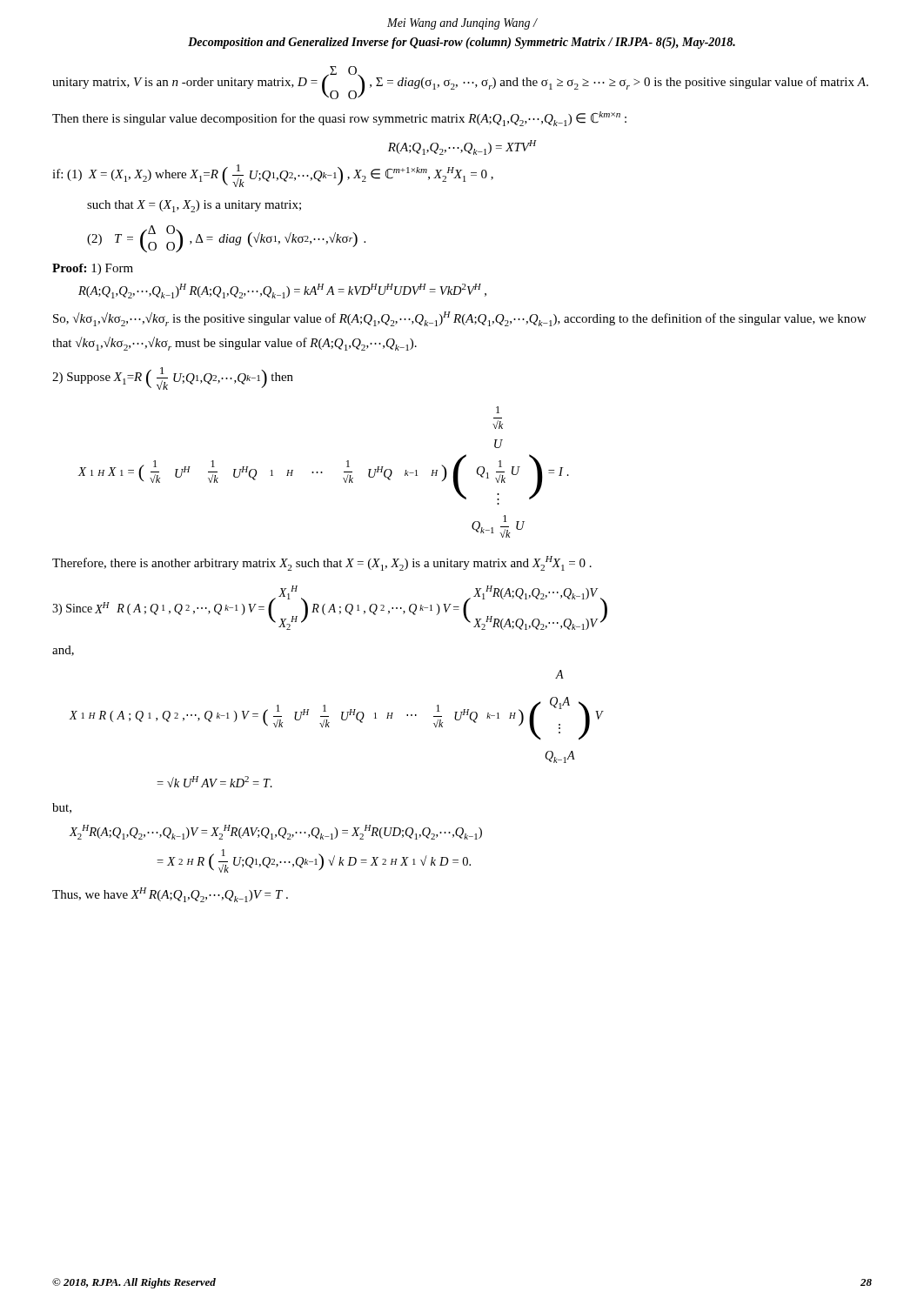Image resolution: width=924 pixels, height=1305 pixels.
Task: Locate the formula that opens with "X1HR(A;Q1,Q2,⋯,Qk−1)V = ("
Action: 336,716
